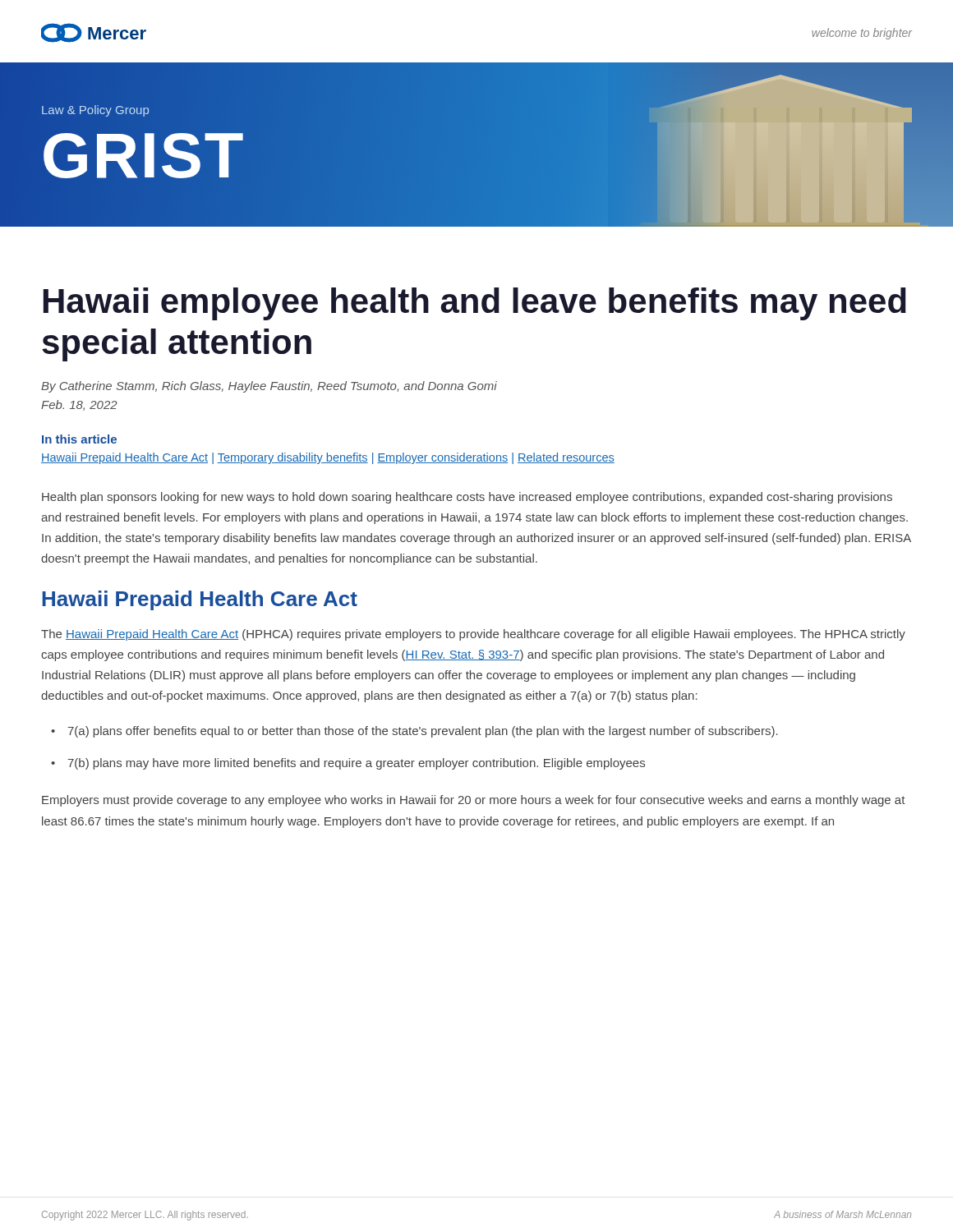Find the title on this page that starts "Hawaii employee health and leave benefits may need"
Viewport: 953px width, 1232px height.
[474, 321]
